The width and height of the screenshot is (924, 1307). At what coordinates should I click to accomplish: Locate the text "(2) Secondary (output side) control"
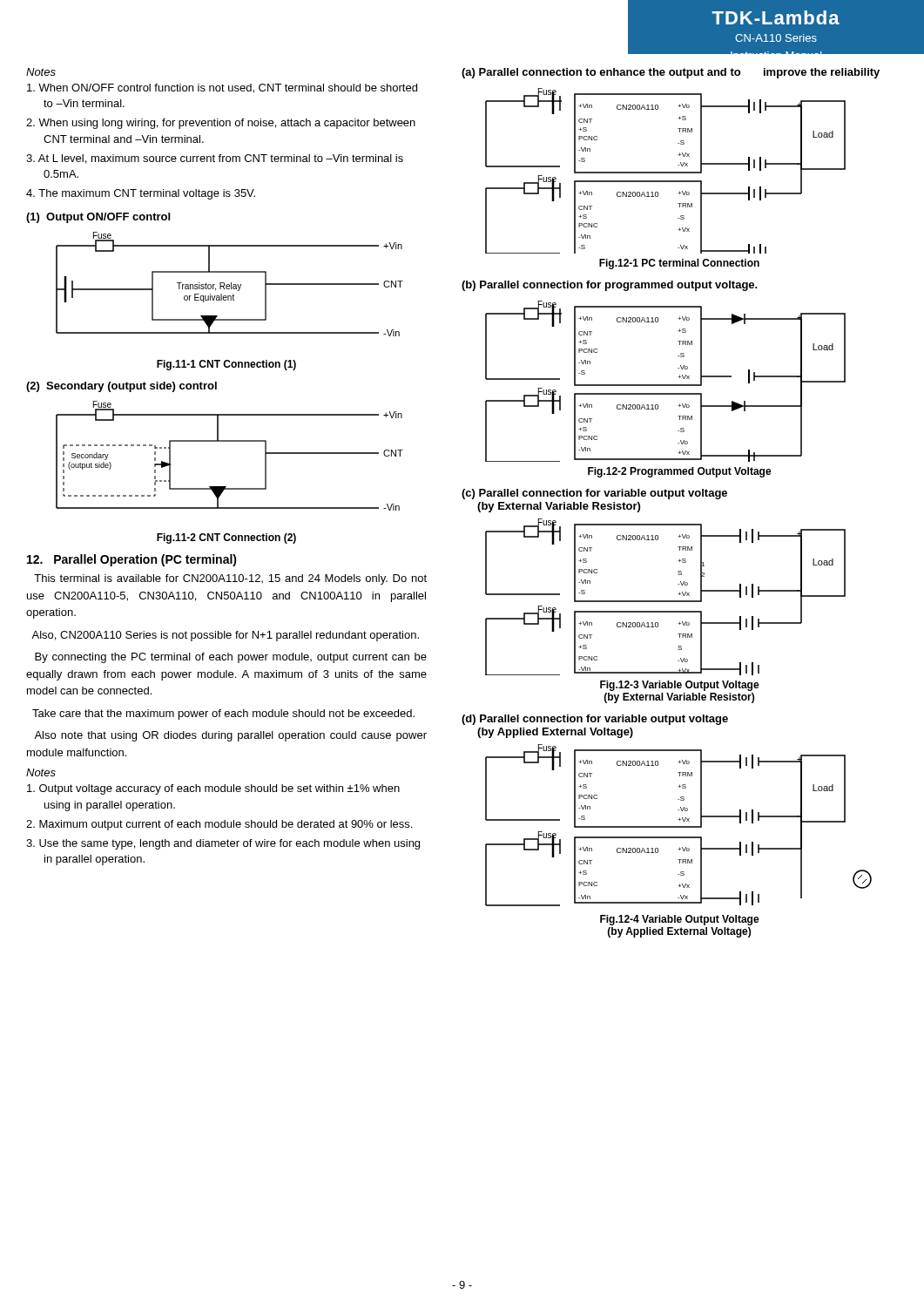(122, 386)
